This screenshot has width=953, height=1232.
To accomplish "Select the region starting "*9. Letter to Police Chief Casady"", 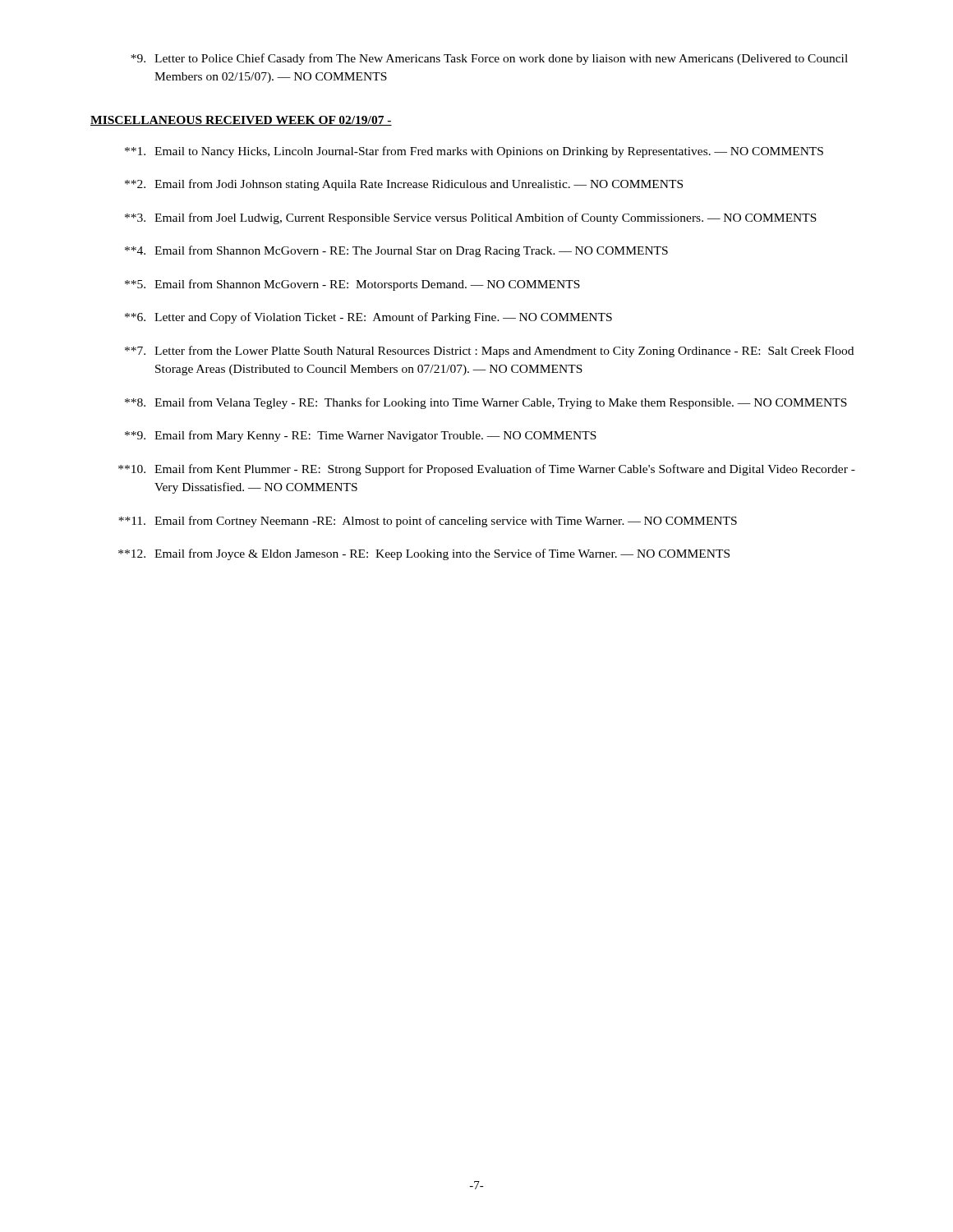I will (x=476, y=68).
